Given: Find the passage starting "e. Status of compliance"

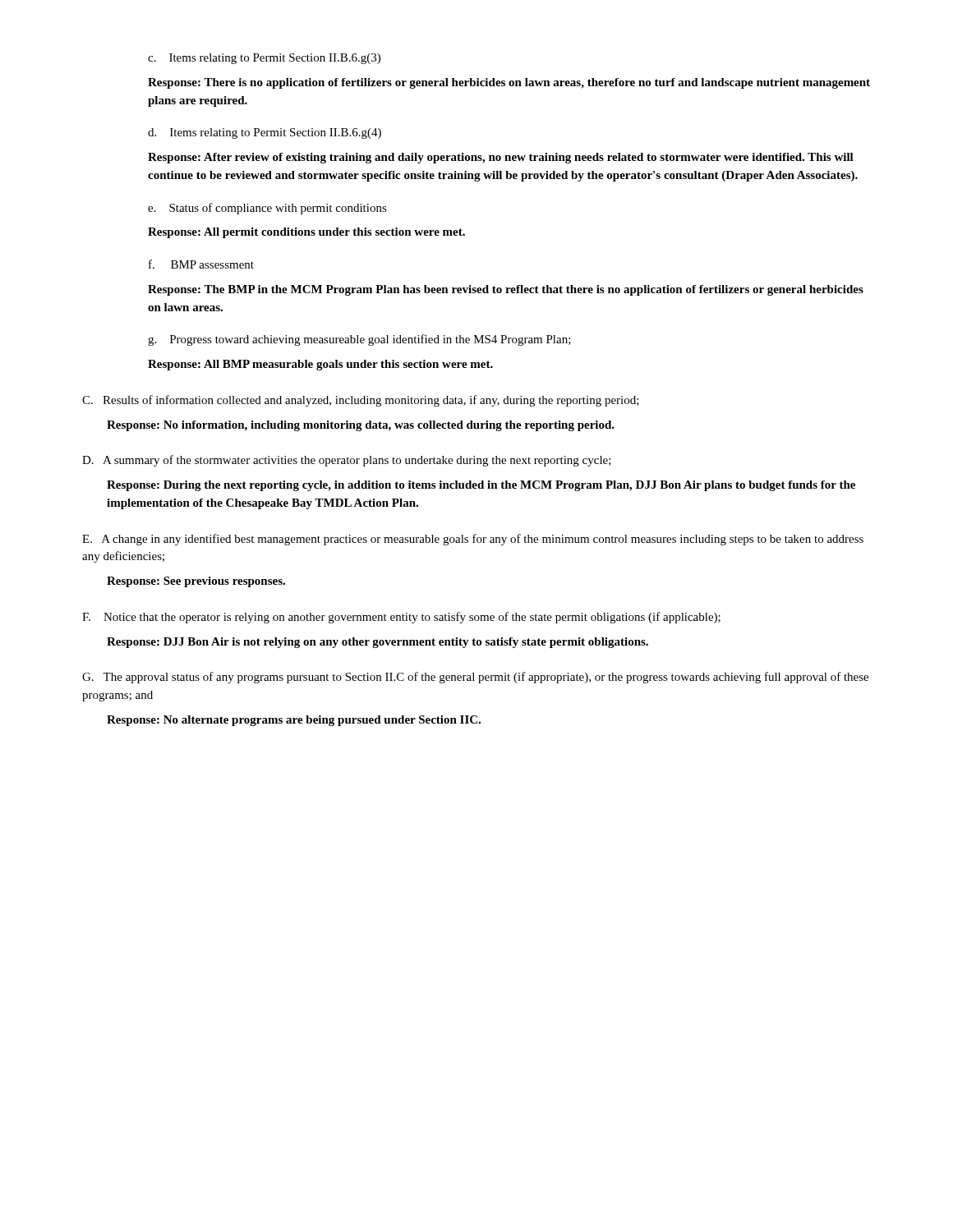Looking at the screenshot, I should tap(267, 209).
